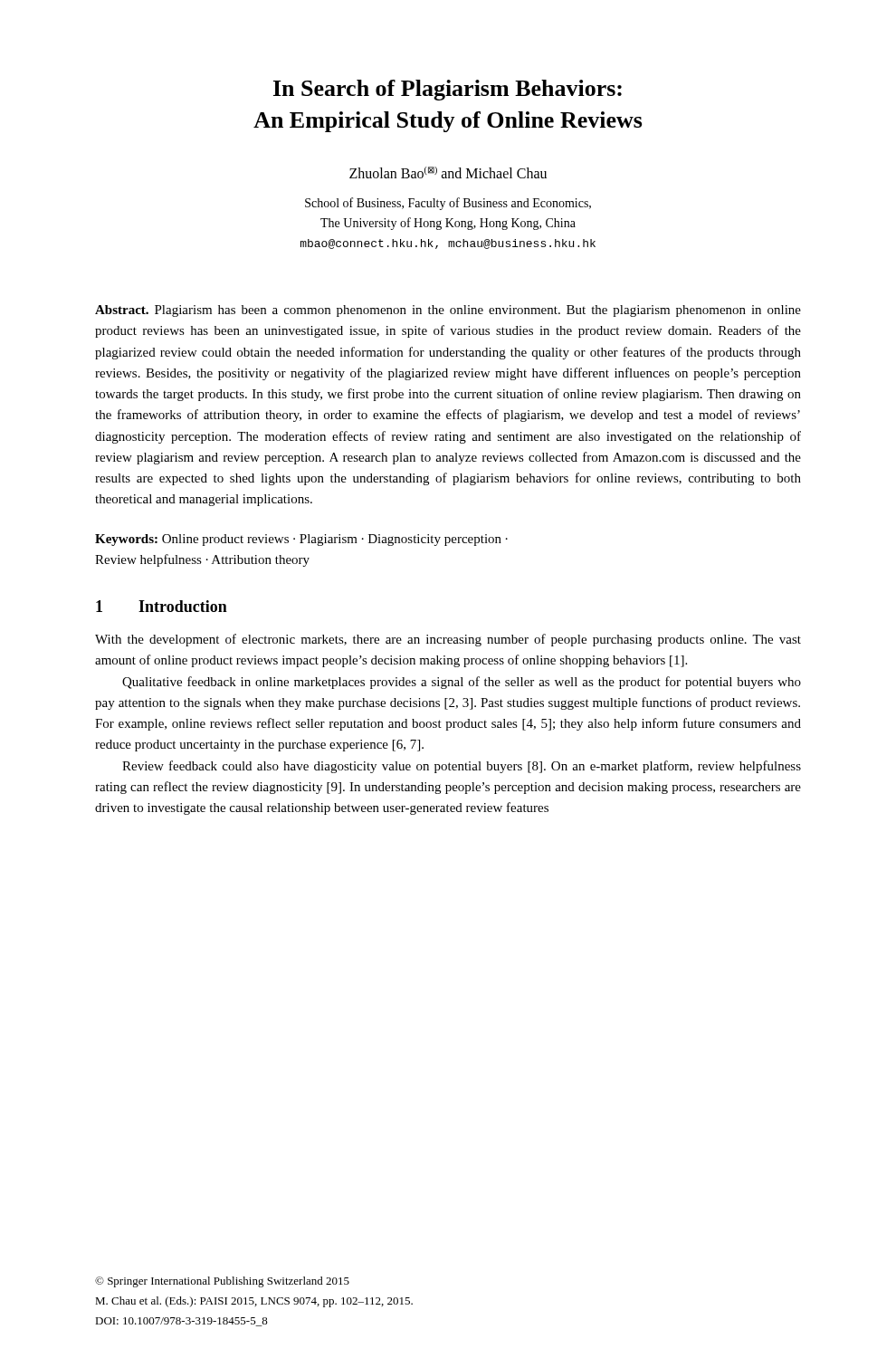Find the block on this page that starts "With the development of electronic markets,"
The height and width of the screenshot is (1358, 896).
(x=448, y=724)
